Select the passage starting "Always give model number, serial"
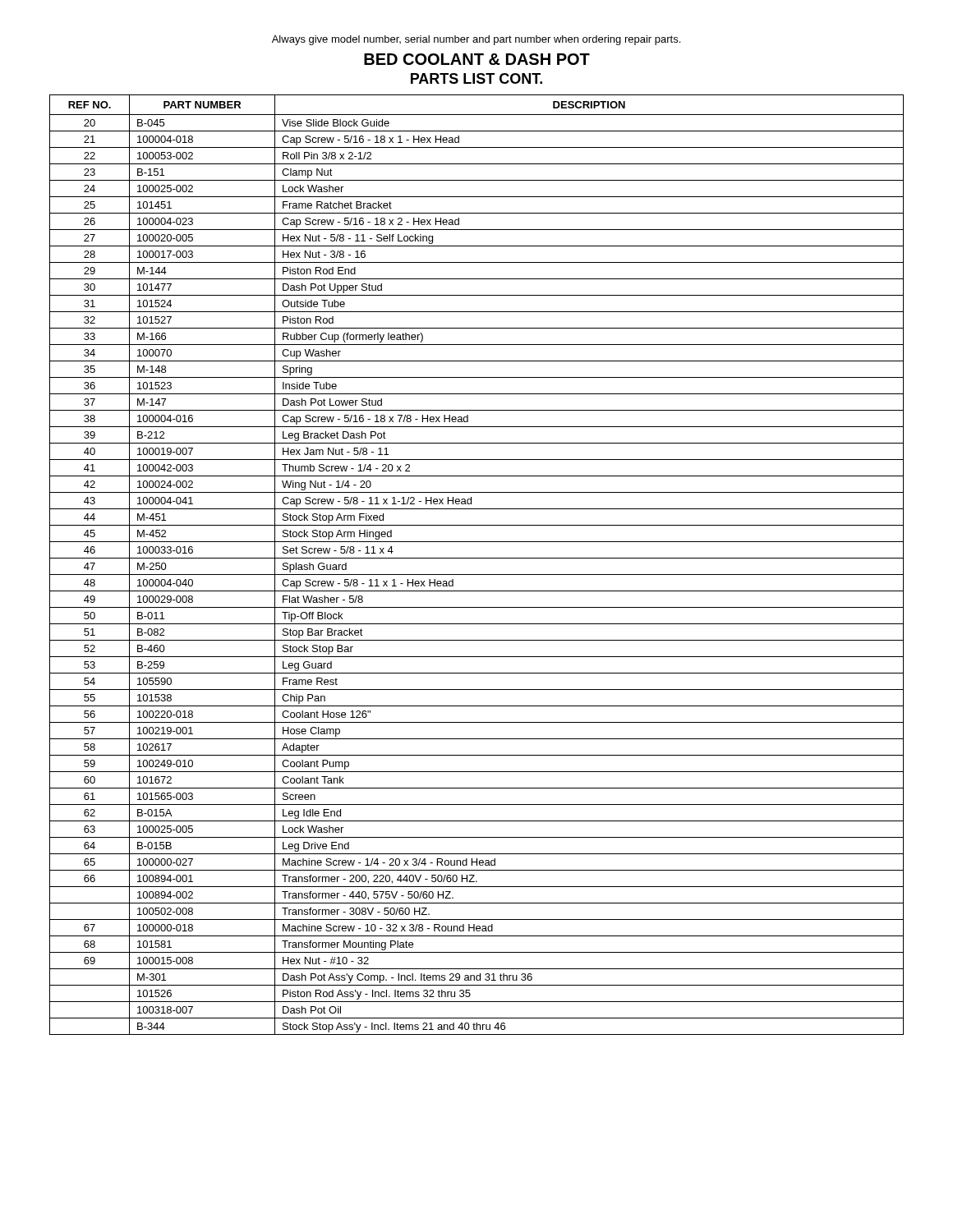The height and width of the screenshot is (1232, 953). tap(476, 39)
